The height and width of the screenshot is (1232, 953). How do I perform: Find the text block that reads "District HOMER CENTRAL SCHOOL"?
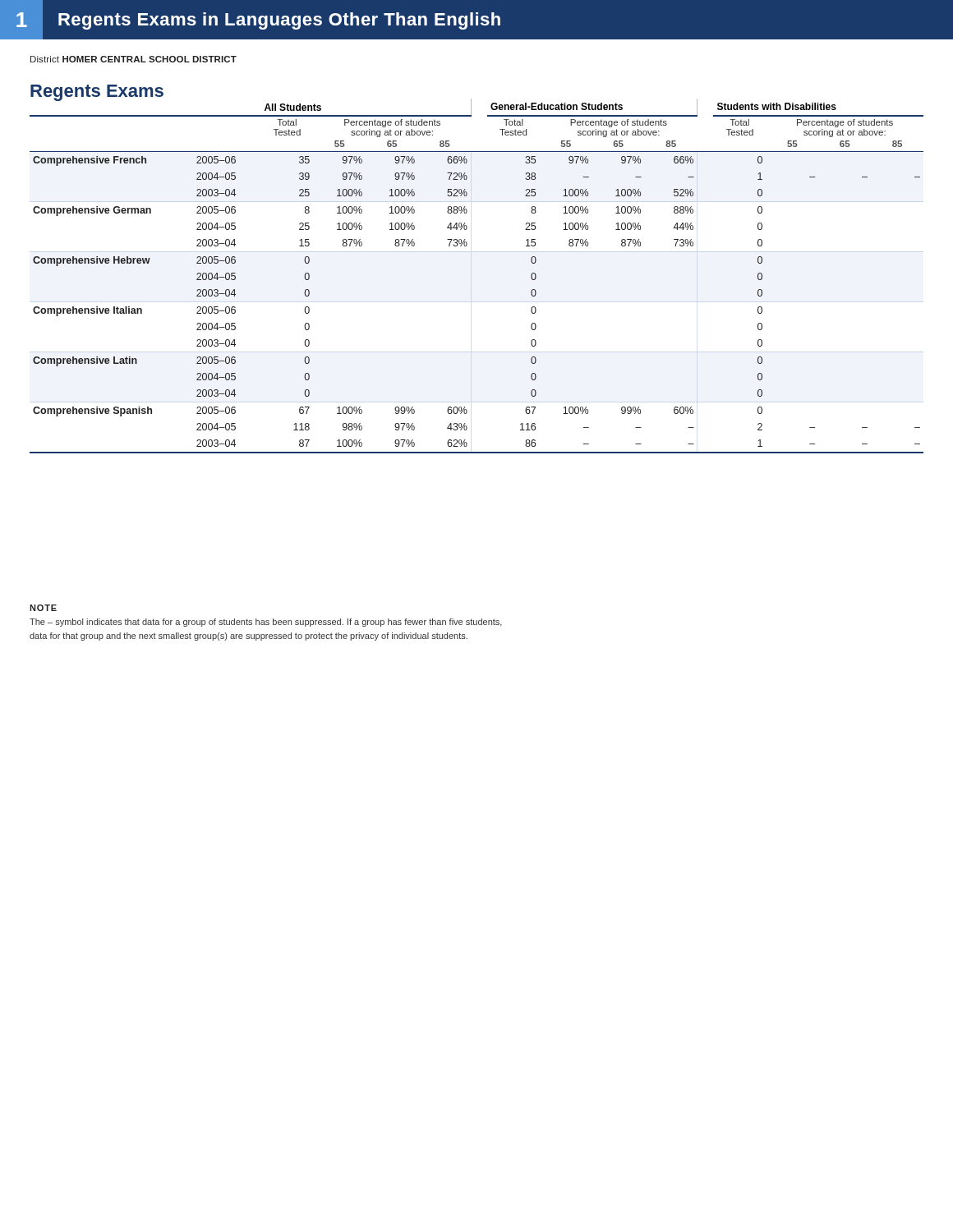134,59
